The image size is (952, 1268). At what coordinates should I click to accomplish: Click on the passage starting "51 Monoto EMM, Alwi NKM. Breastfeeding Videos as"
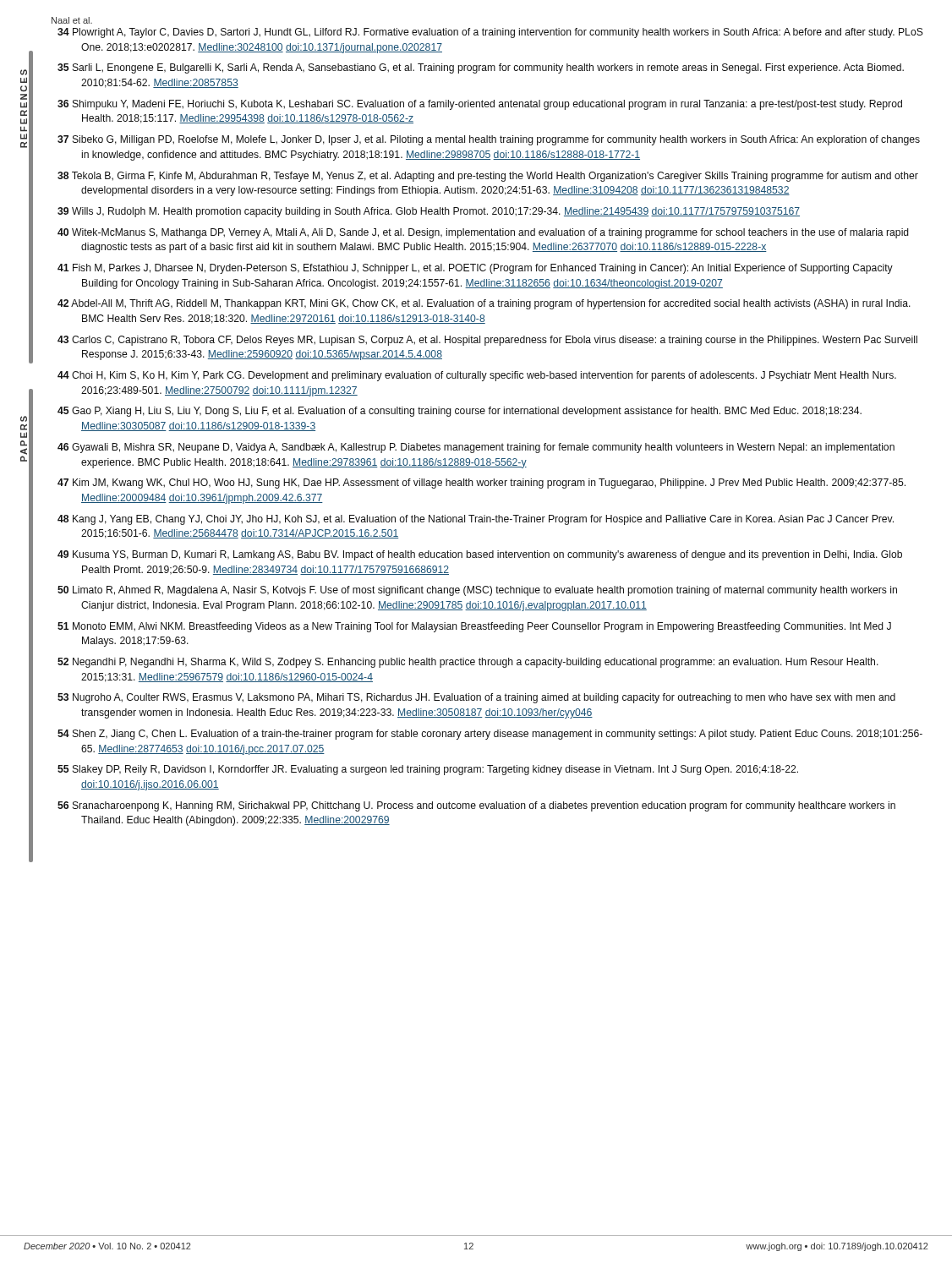pos(475,634)
